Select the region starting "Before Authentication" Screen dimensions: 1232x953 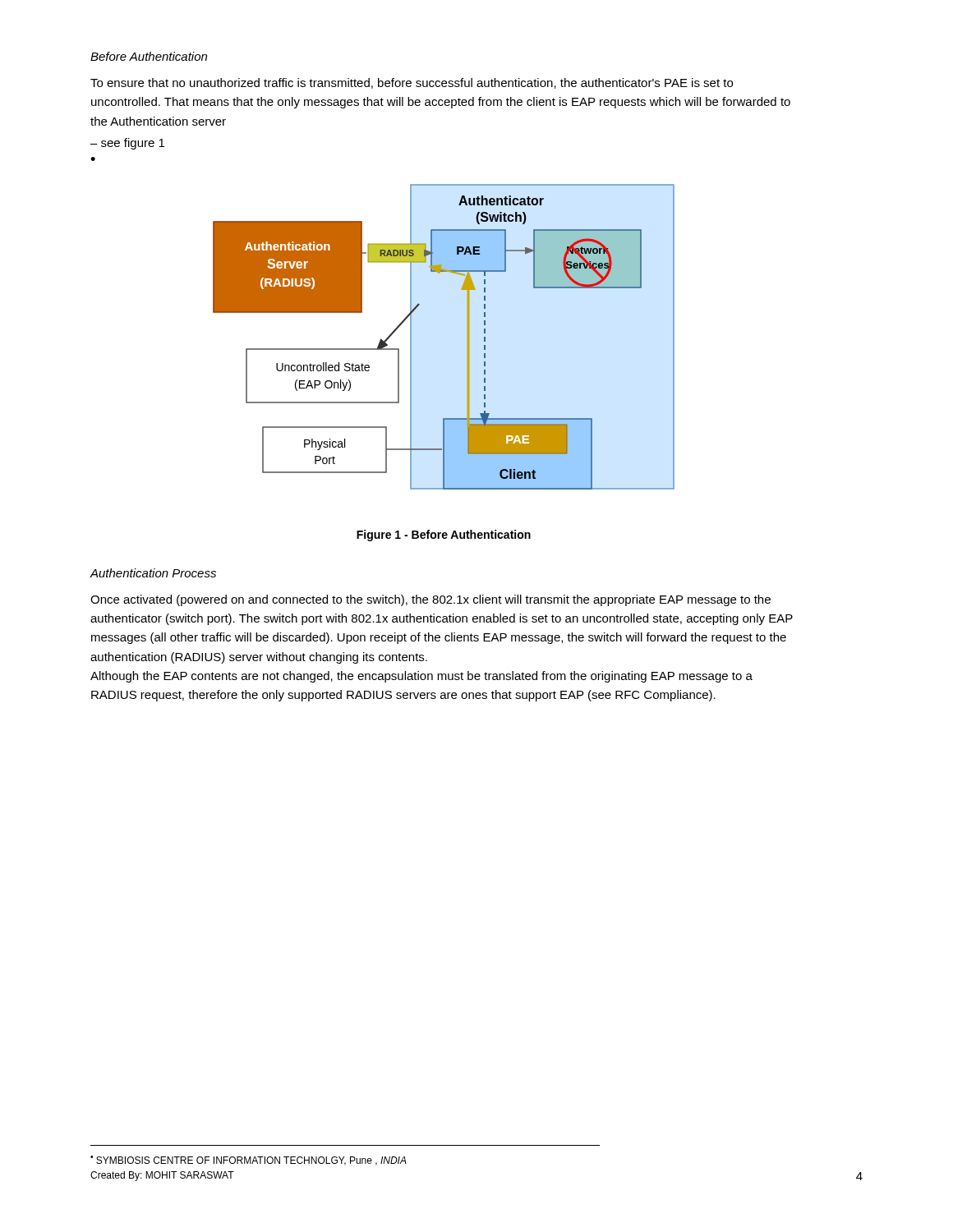[149, 56]
